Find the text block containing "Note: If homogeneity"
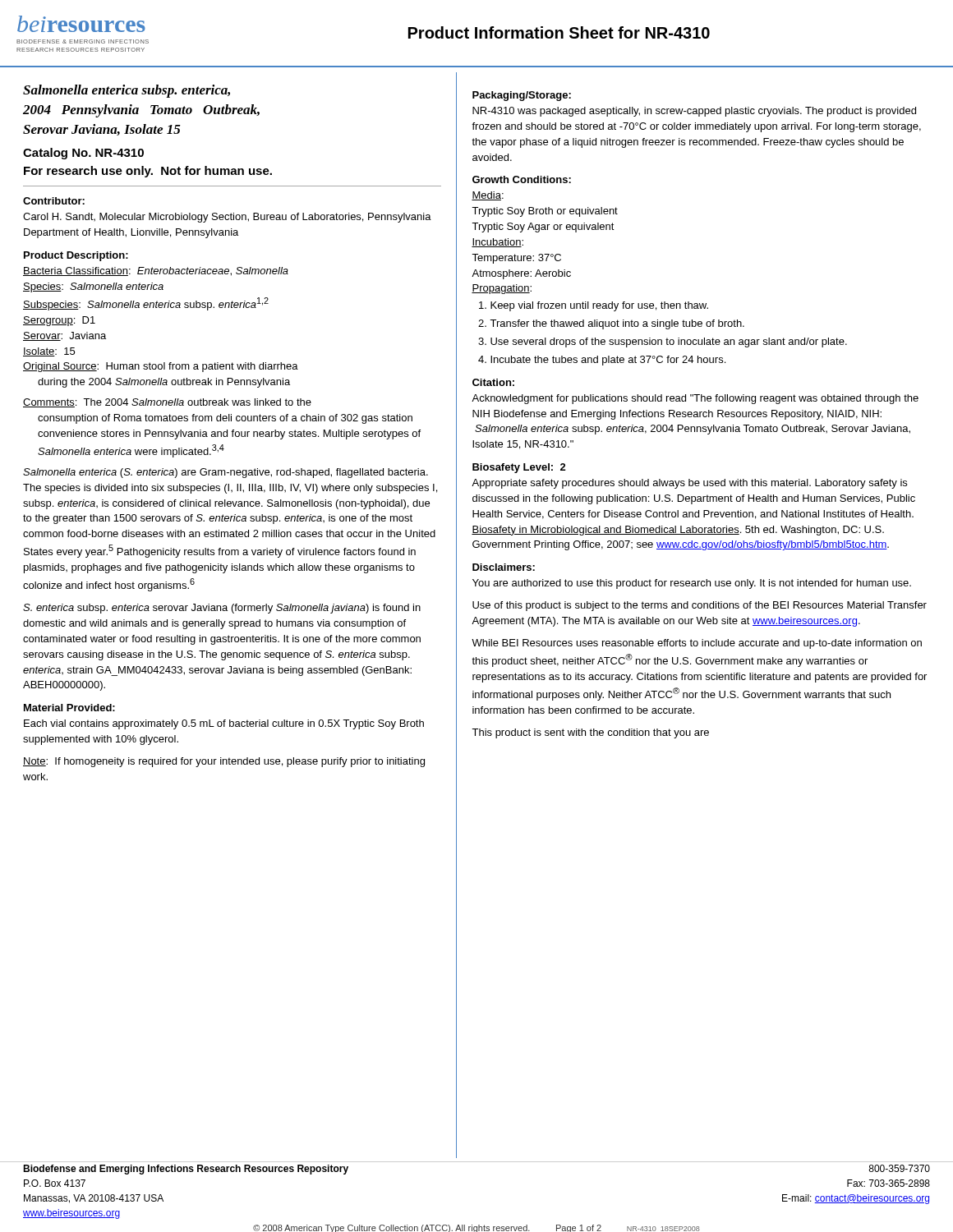This screenshot has width=953, height=1232. tap(224, 769)
